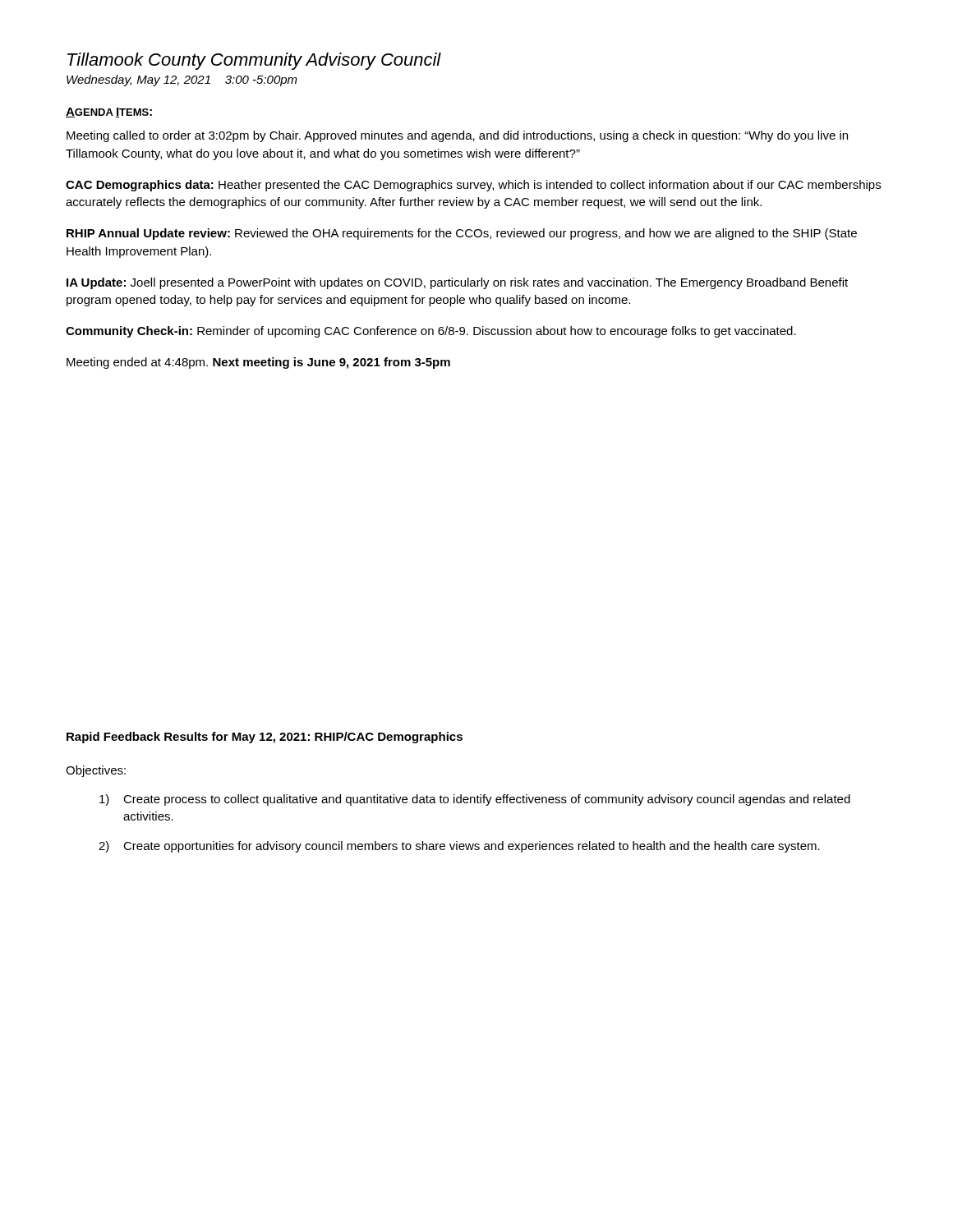Select the region starting "Meeting ended at"
This screenshot has width=953, height=1232.
(x=258, y=363)
